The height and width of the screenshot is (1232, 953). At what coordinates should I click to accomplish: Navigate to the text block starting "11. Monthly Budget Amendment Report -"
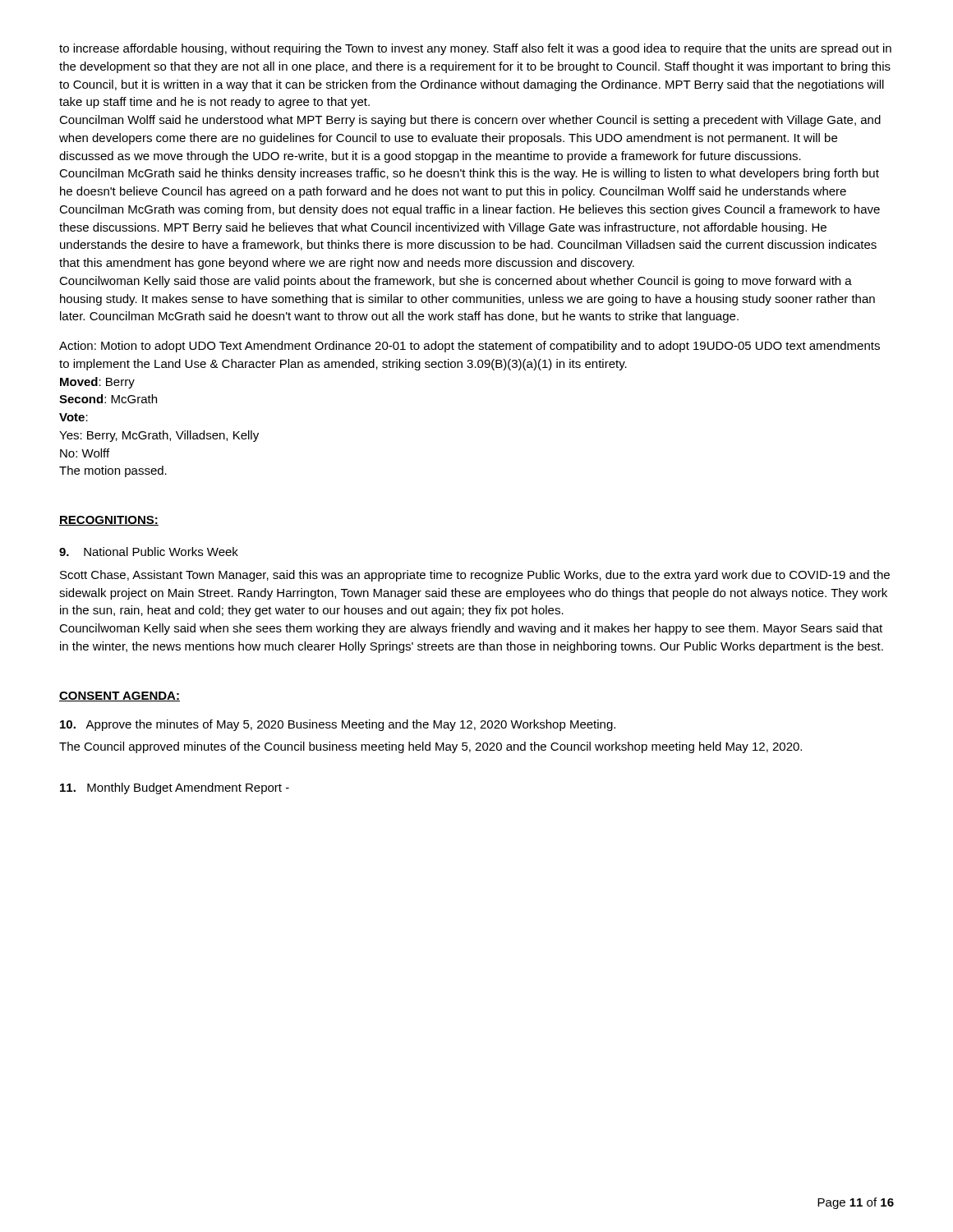click(175, 788)
